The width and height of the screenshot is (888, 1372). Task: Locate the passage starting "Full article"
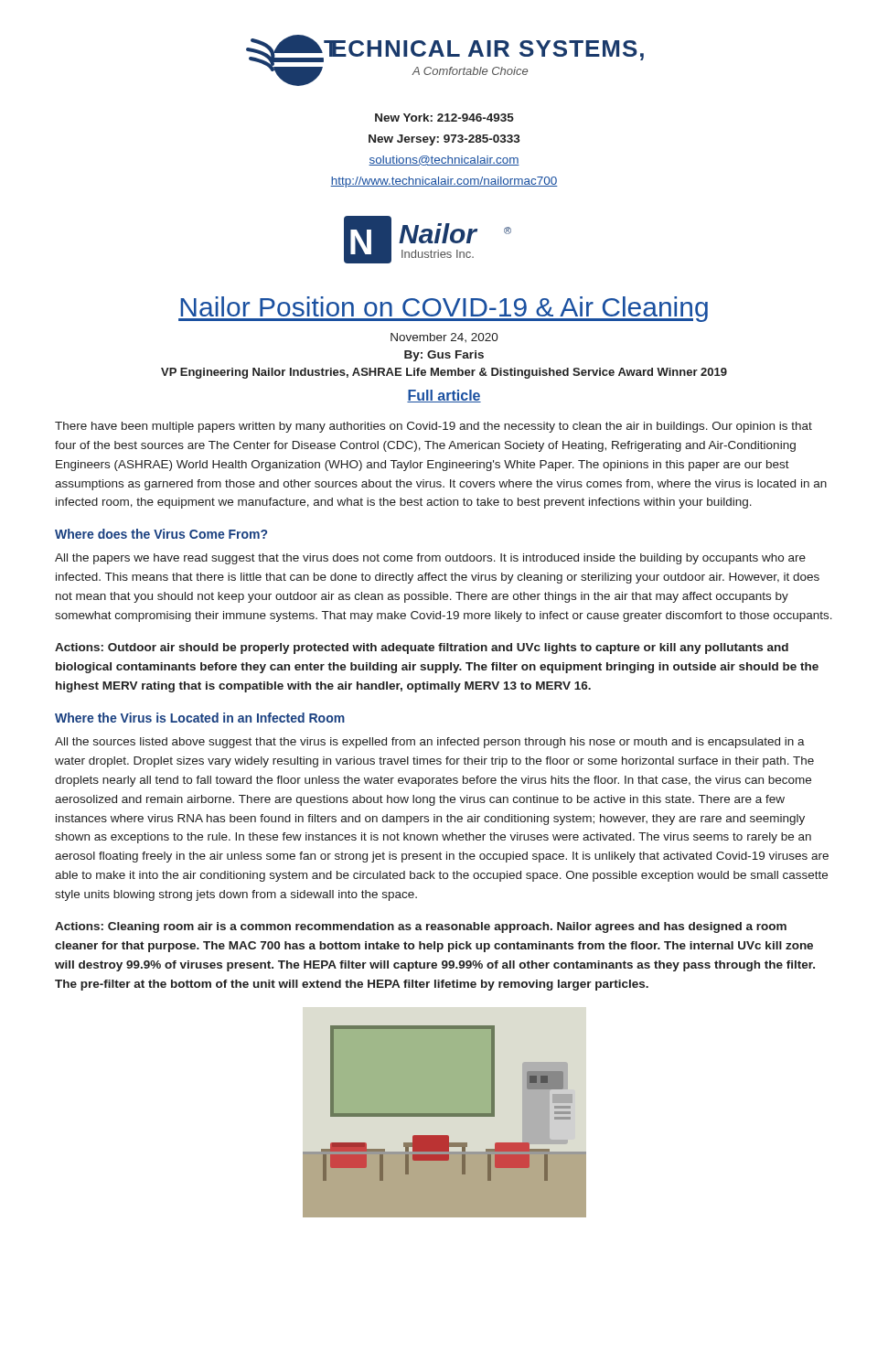coord(444,395)
